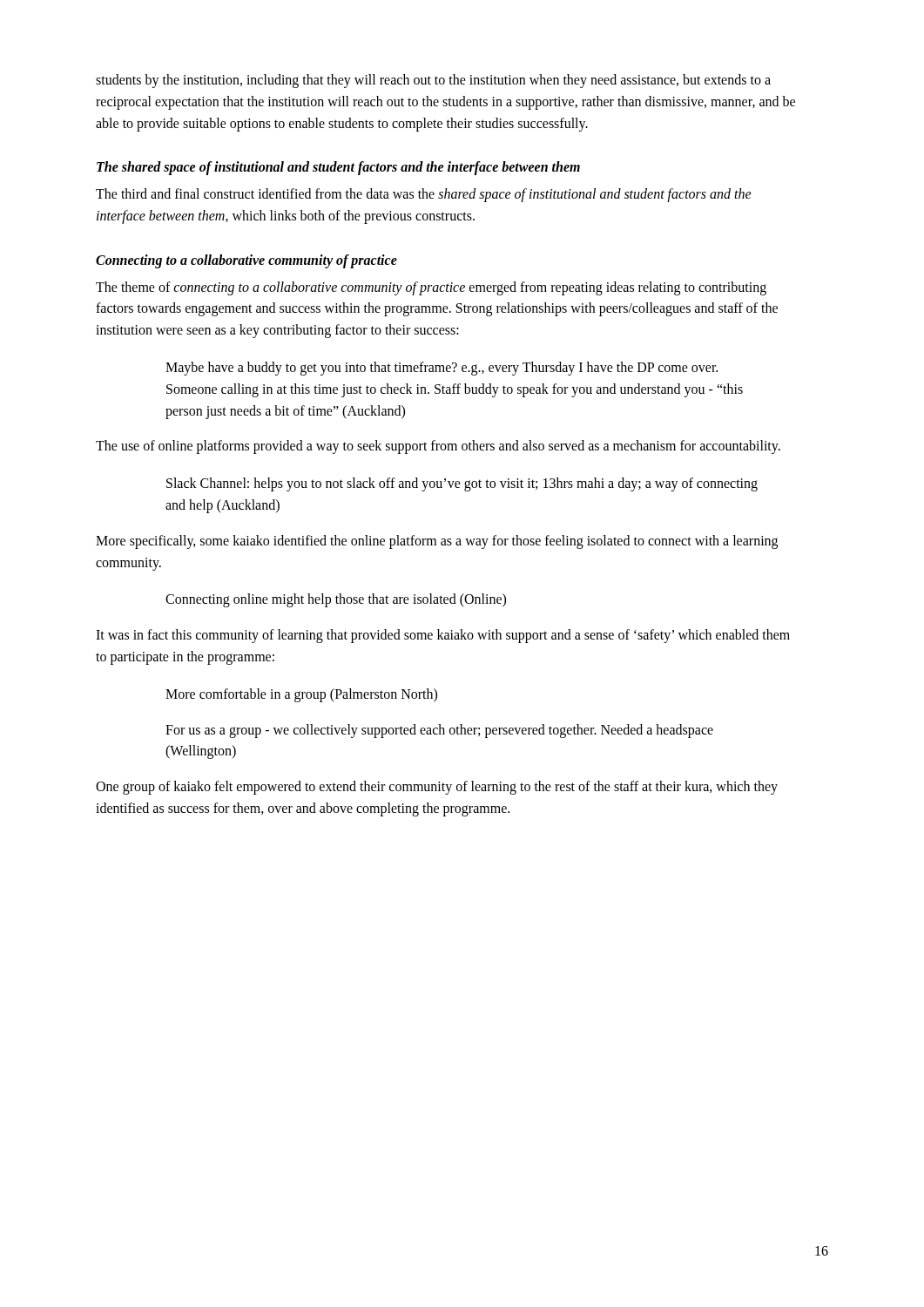924x1307 pixels.
Task: Navigate to the text block starting "The use of online platforms"
Action: (x=438, y=446)
